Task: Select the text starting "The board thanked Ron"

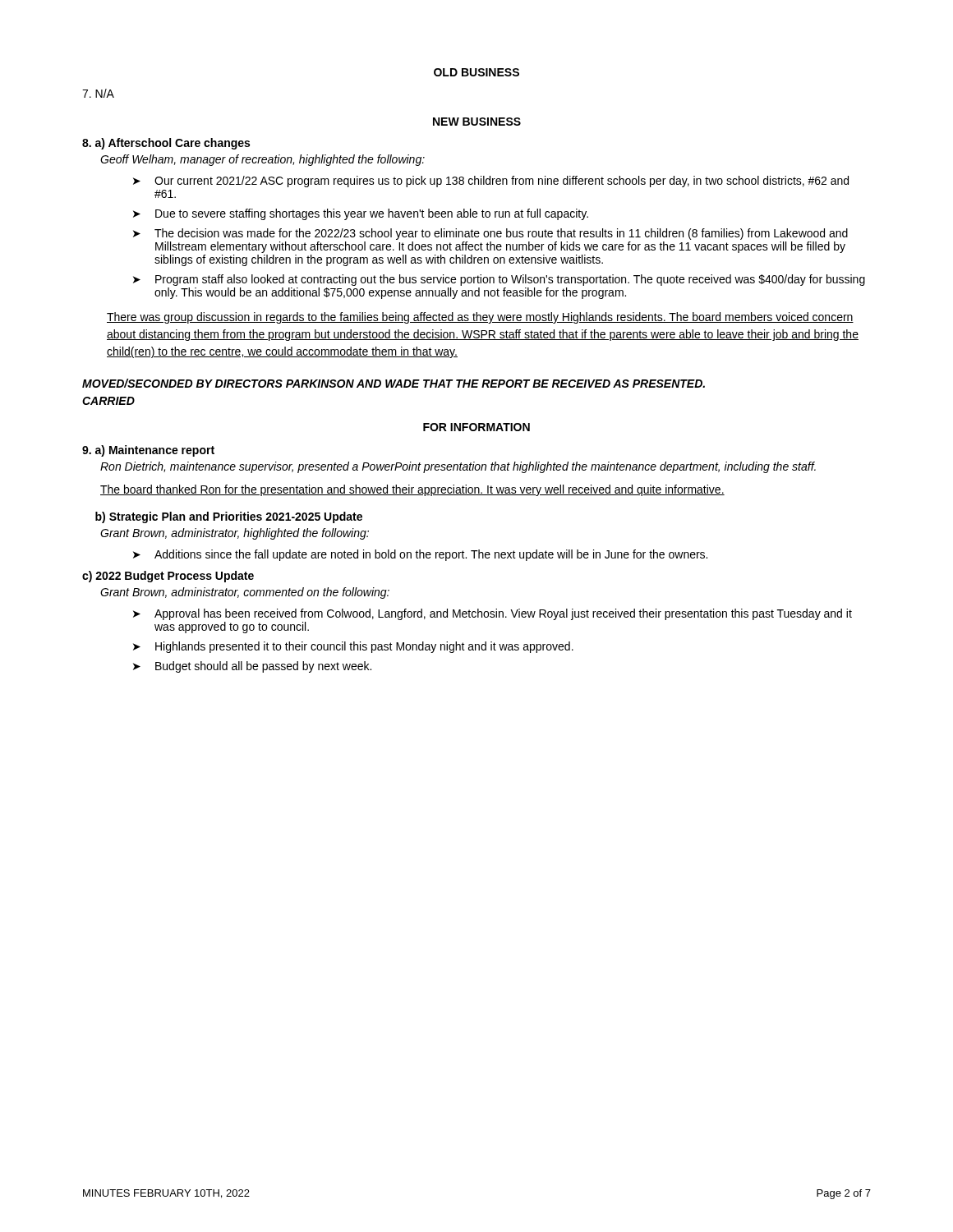Action: point(412,490)
